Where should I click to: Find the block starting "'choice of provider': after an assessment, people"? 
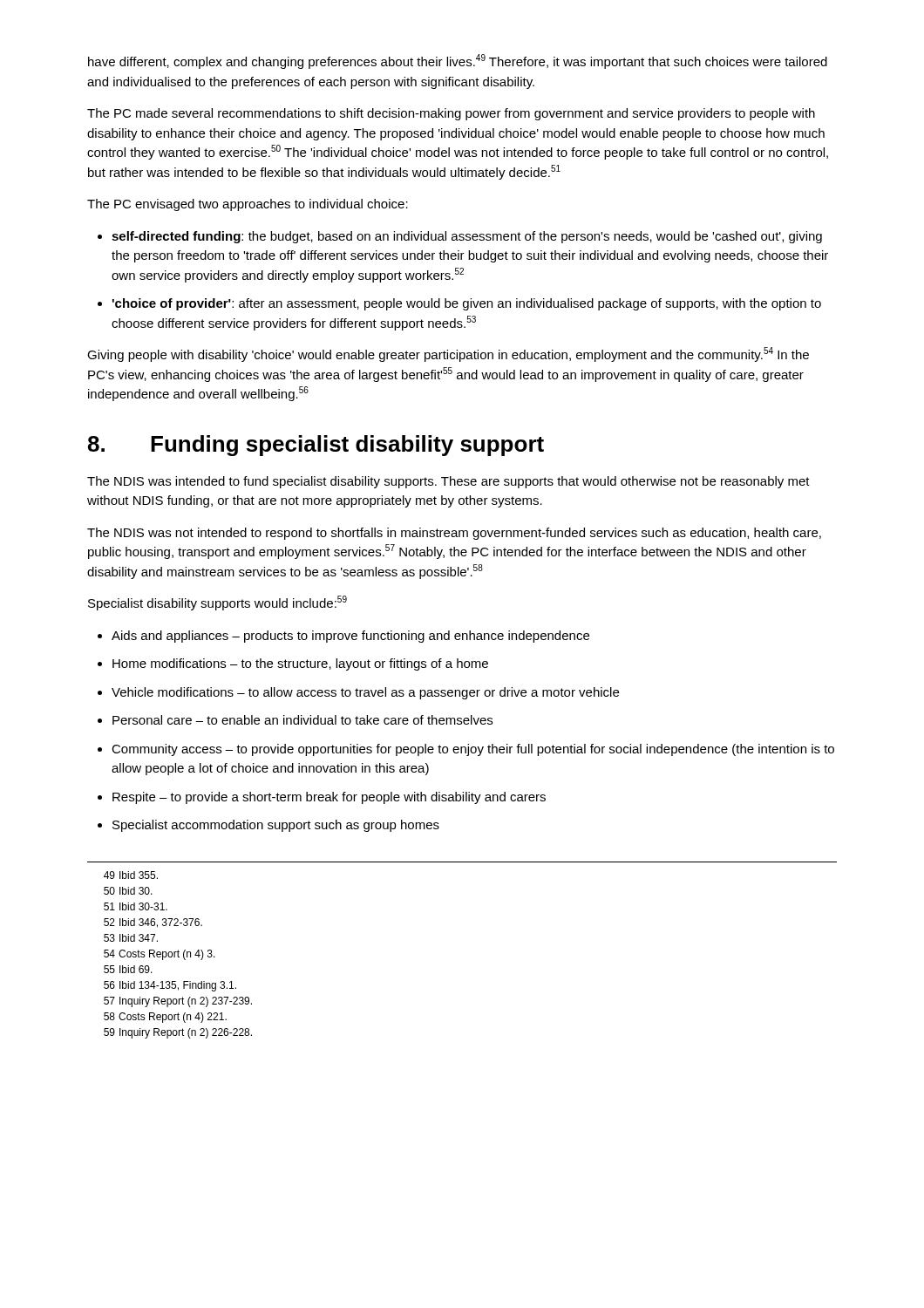(x=466, y=313)
